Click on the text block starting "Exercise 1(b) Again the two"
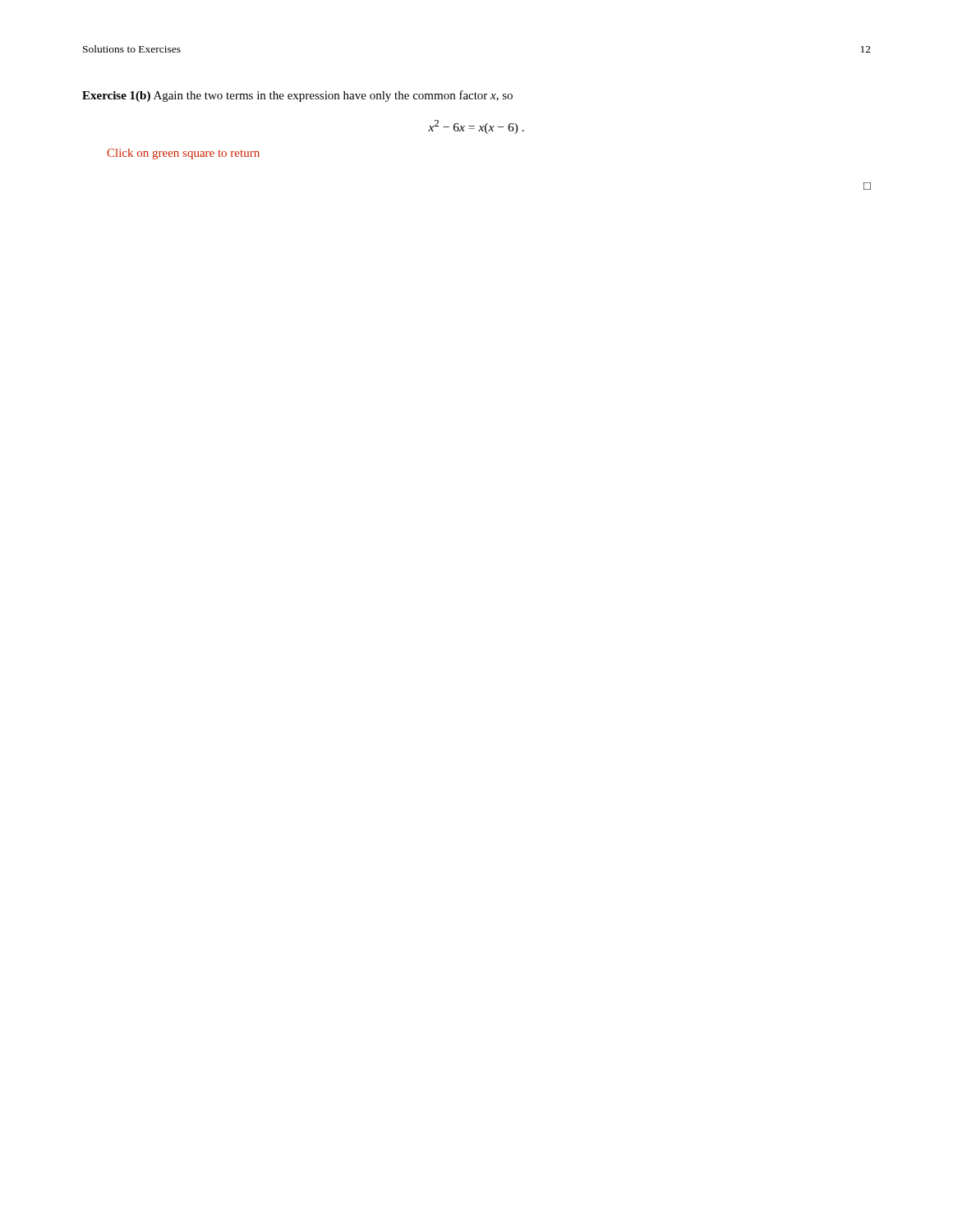 [x=298, y=95]
